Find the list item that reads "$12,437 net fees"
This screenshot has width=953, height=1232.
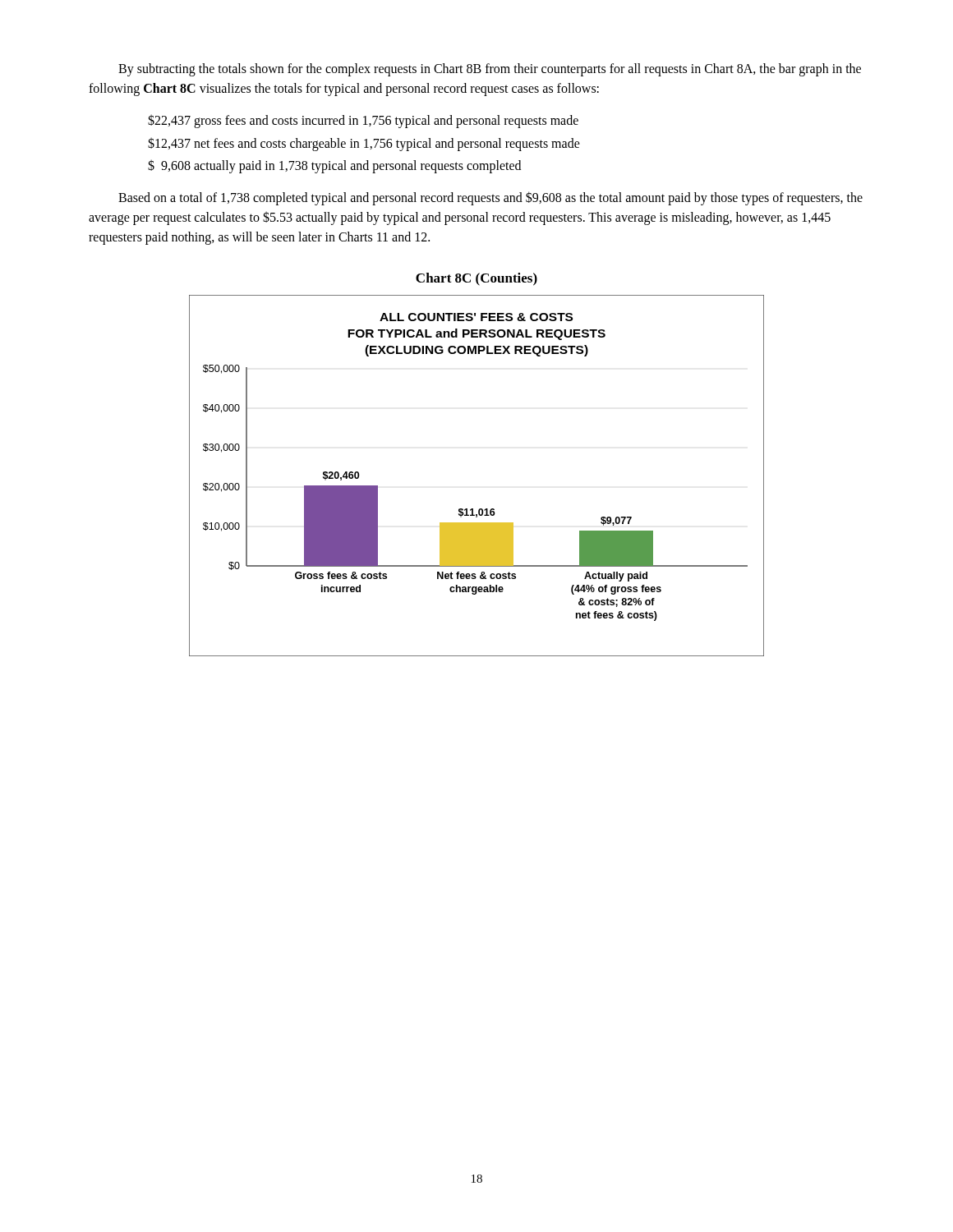pos(364,143)
